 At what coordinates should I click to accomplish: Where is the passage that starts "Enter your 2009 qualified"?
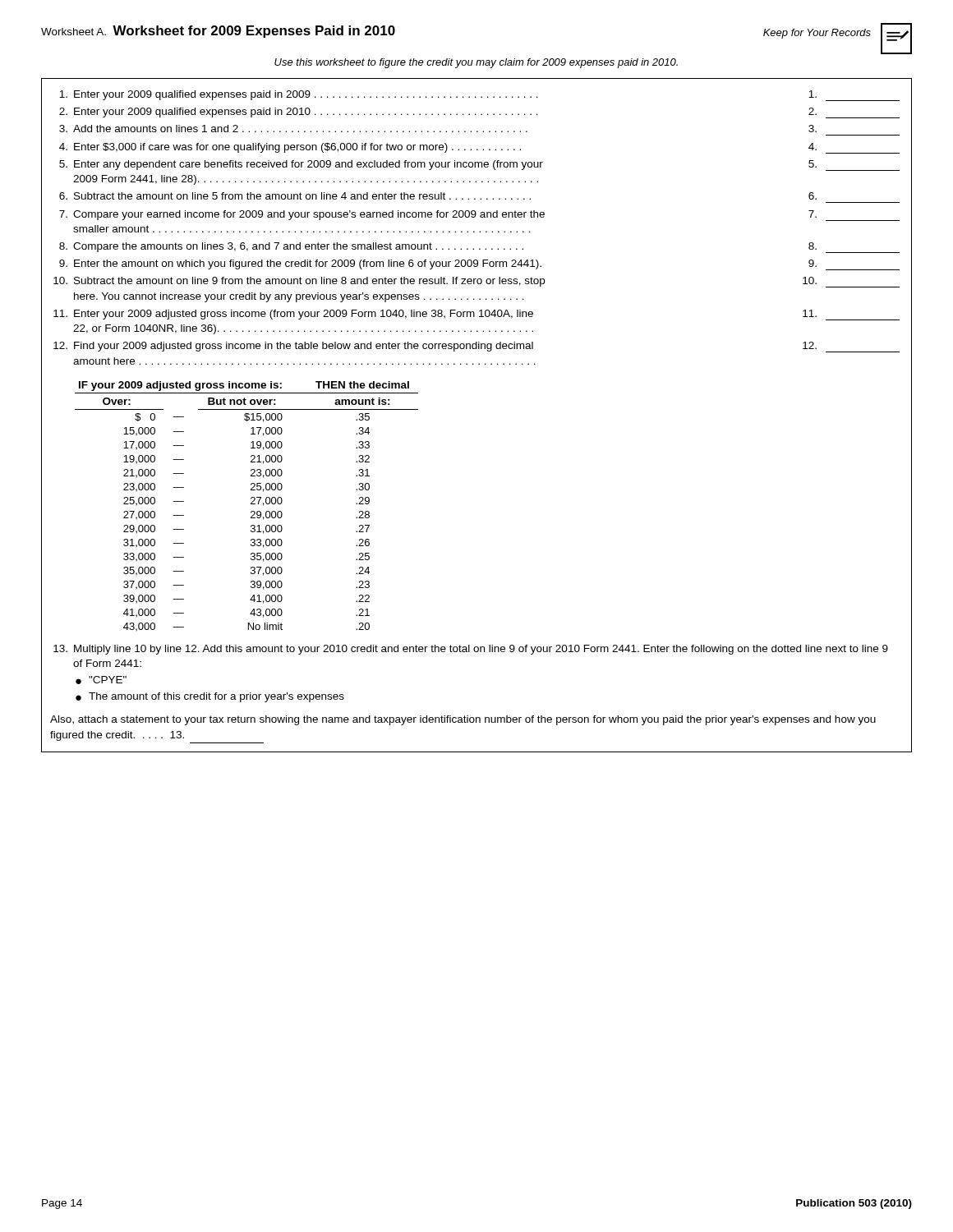click(x=475, y=95)
